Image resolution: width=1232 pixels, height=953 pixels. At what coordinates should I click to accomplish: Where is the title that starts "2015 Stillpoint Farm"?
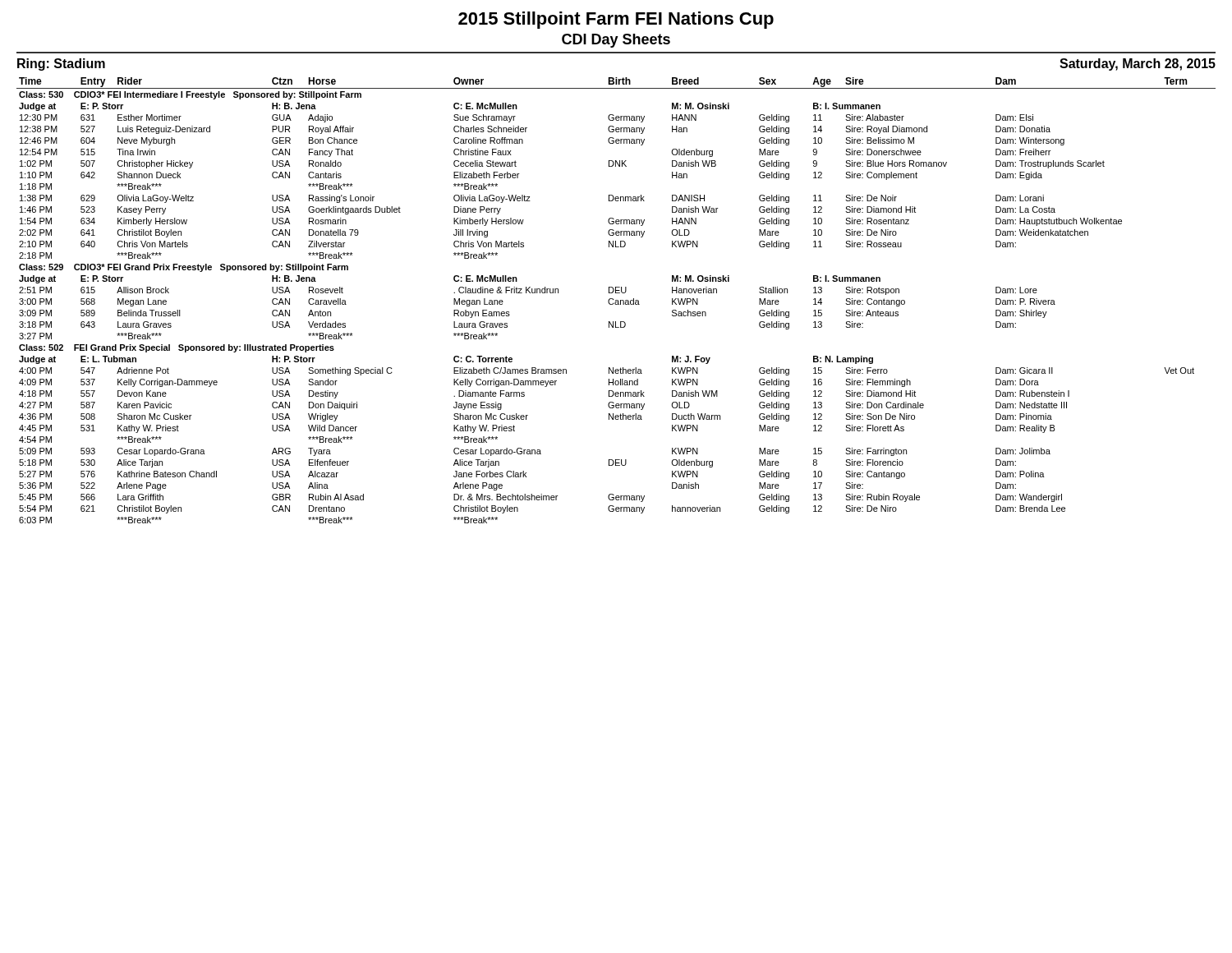point(616,18)
